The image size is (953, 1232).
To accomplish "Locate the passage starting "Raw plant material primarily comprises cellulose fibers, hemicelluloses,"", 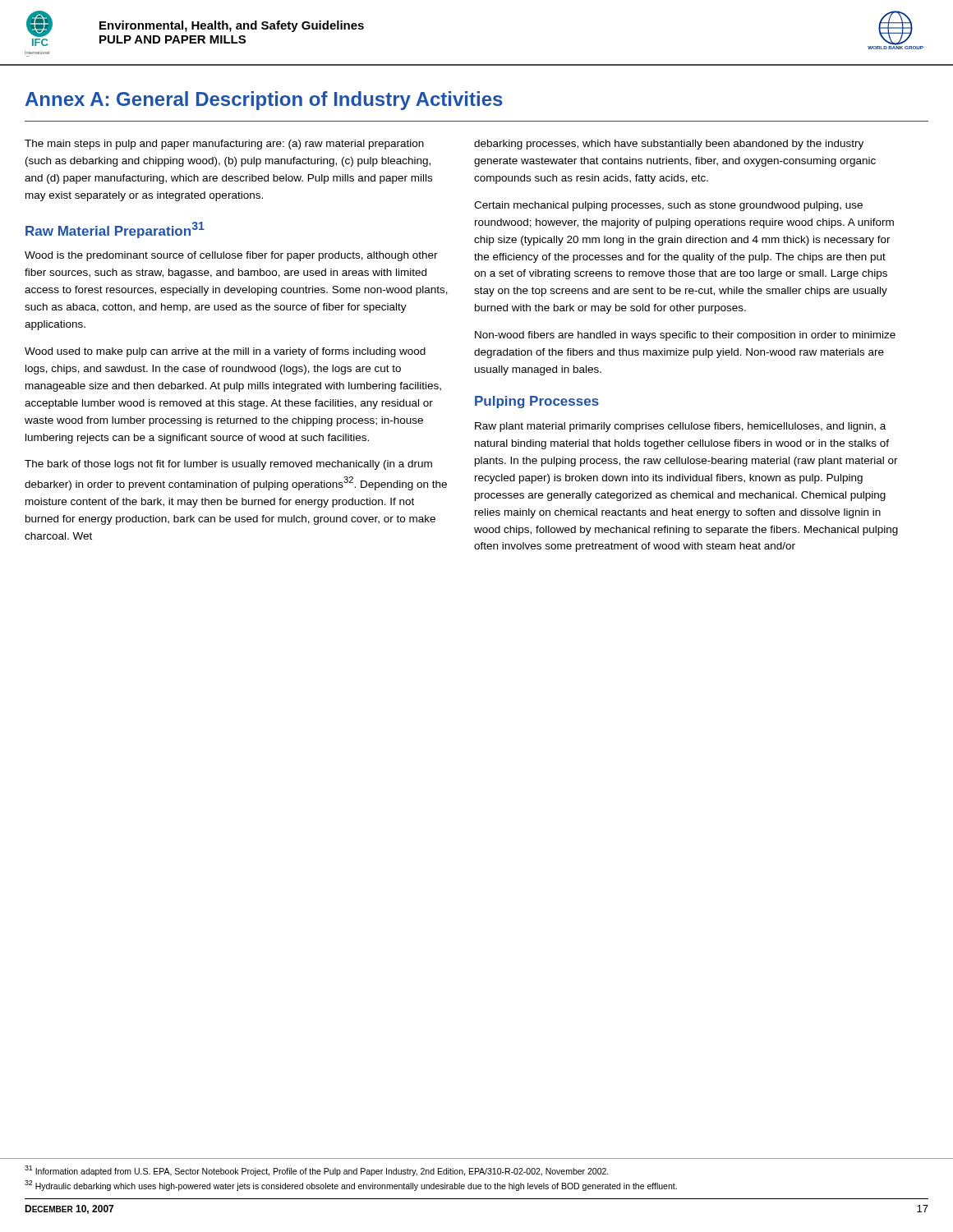I will (x=686, y=486).
